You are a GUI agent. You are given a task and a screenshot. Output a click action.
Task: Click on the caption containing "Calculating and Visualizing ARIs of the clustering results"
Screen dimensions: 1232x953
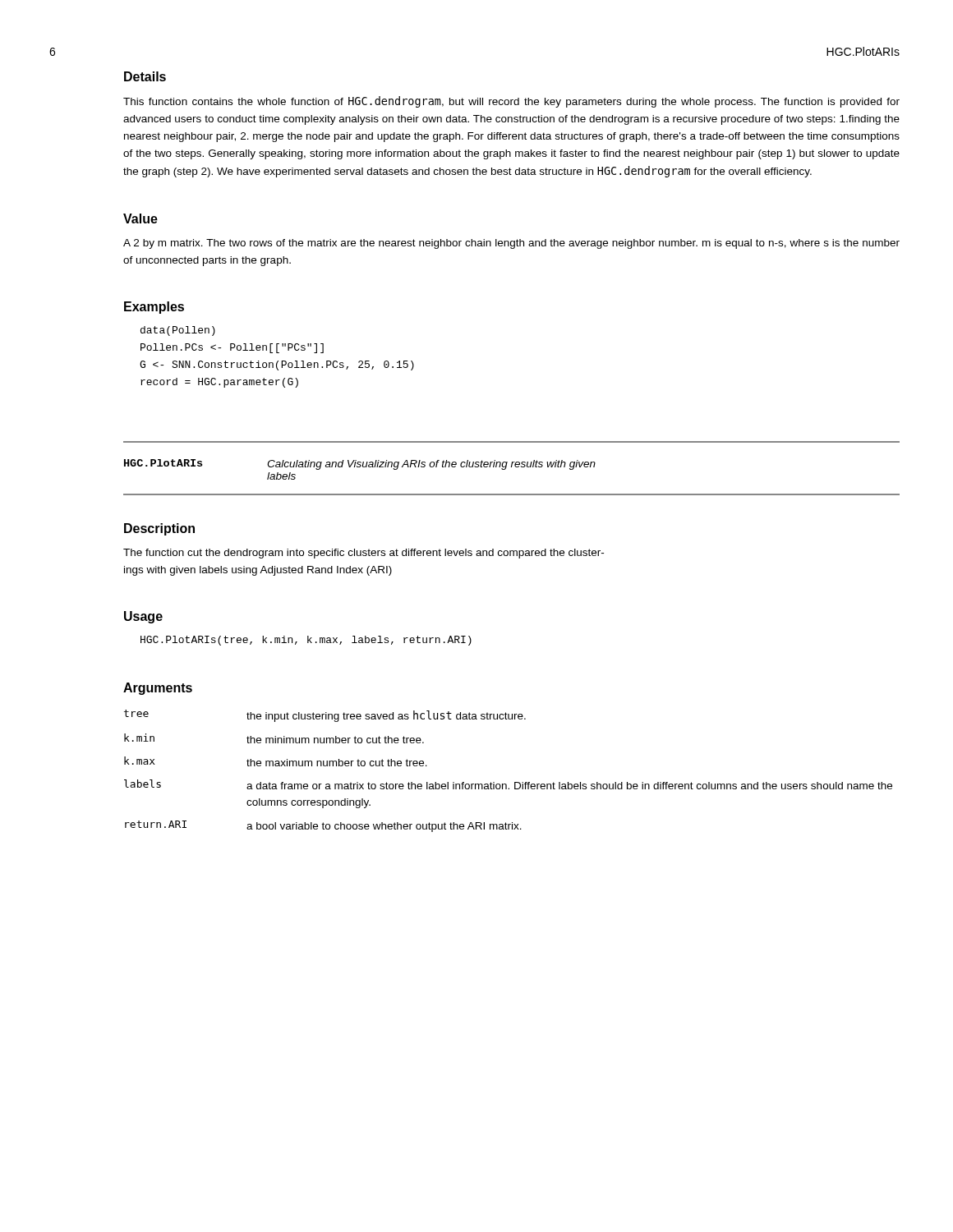tap(431, 470)
